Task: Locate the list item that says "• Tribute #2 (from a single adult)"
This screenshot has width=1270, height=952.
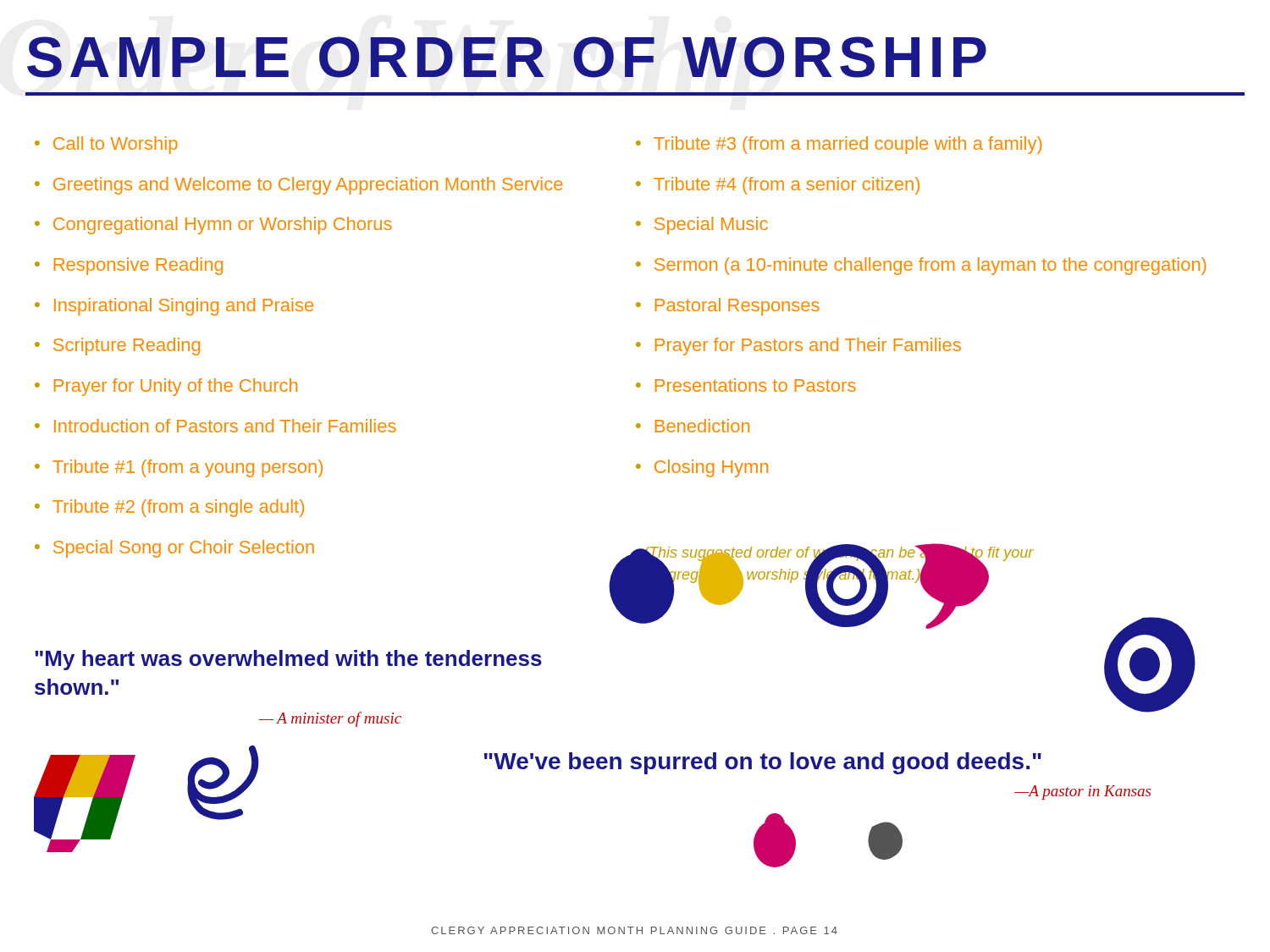Action: [x=170, y=507]
